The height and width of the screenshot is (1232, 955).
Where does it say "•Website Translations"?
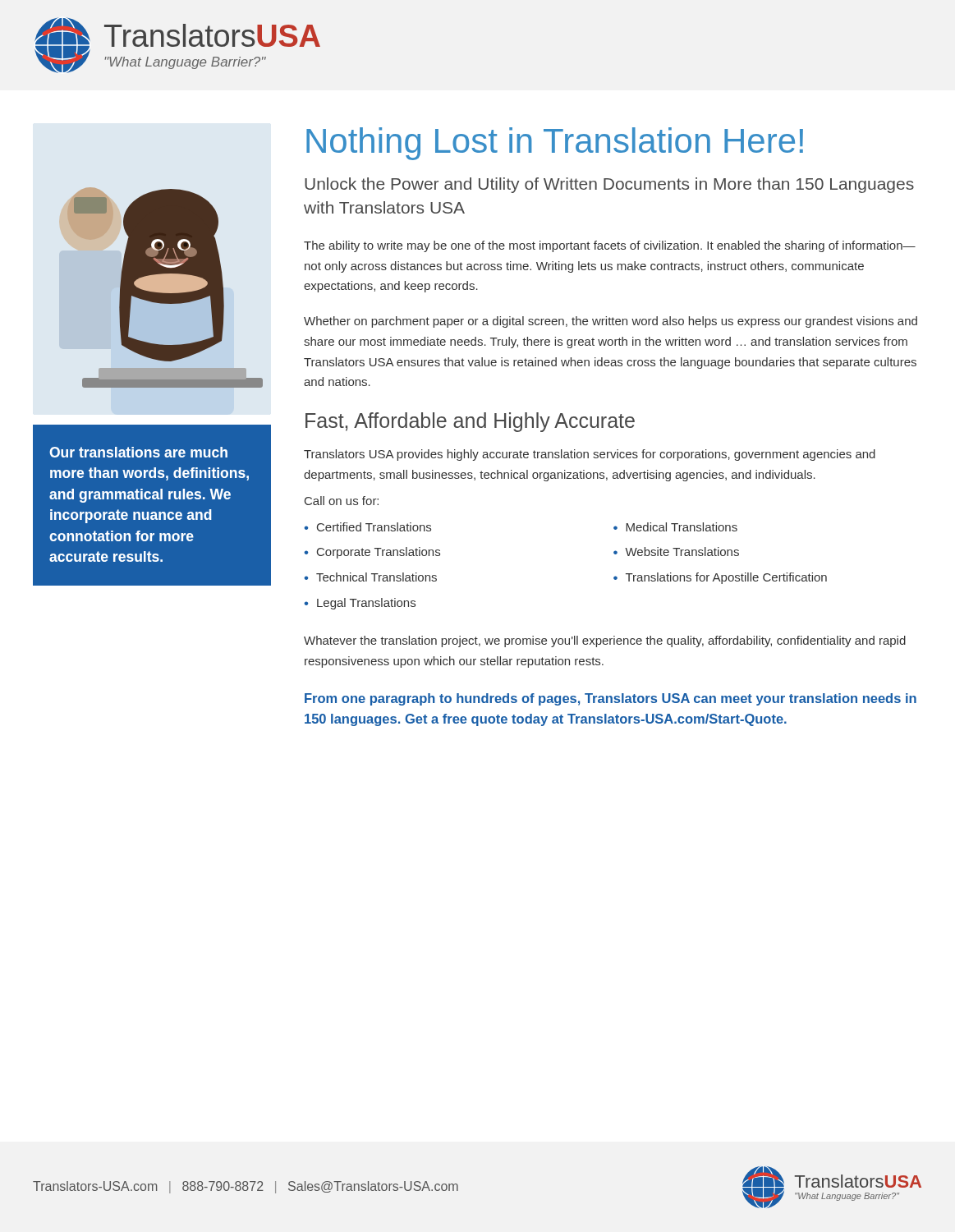(x=676, y=553)
